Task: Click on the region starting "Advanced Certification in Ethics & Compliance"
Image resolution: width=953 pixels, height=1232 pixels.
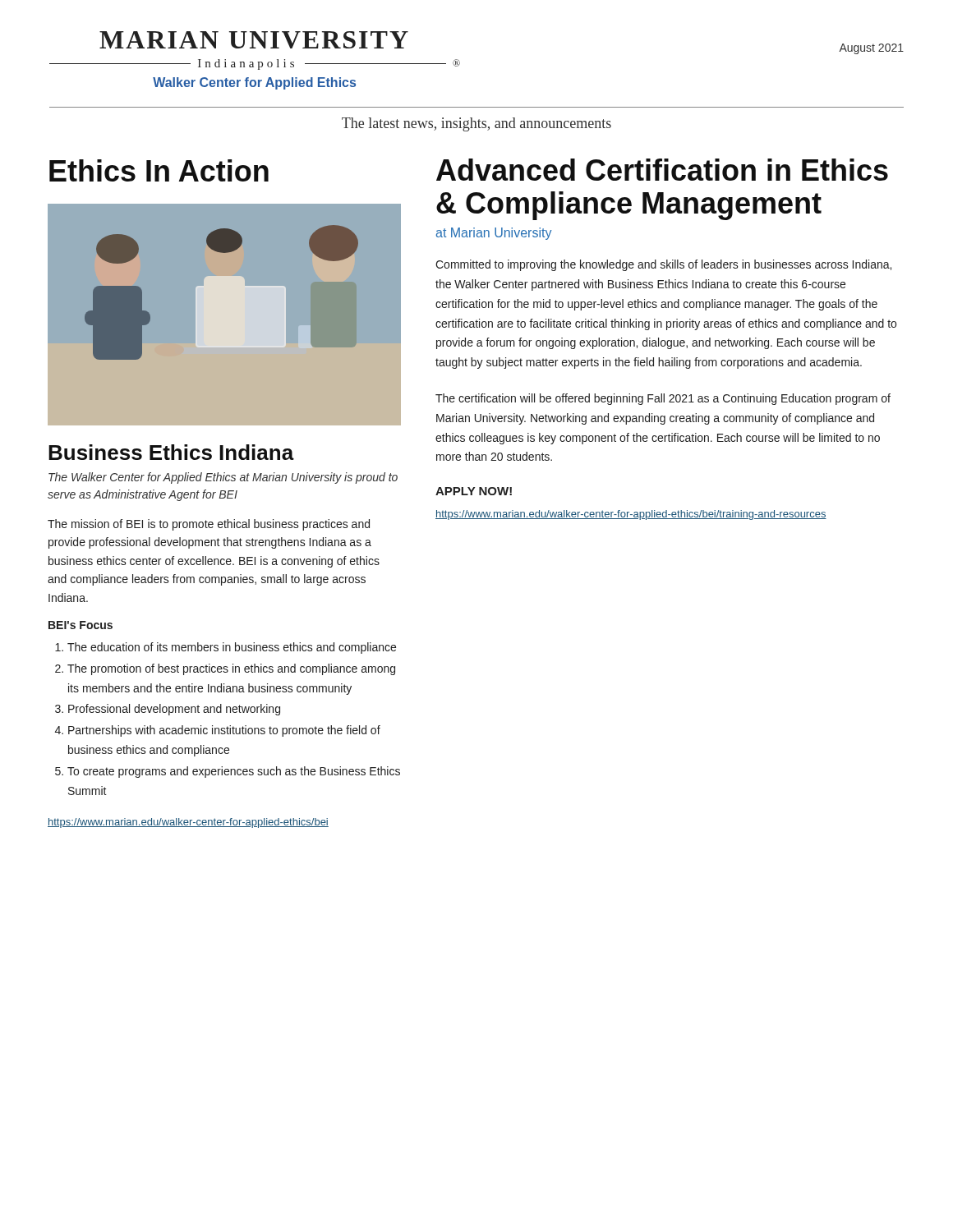Action: [662, 187]
